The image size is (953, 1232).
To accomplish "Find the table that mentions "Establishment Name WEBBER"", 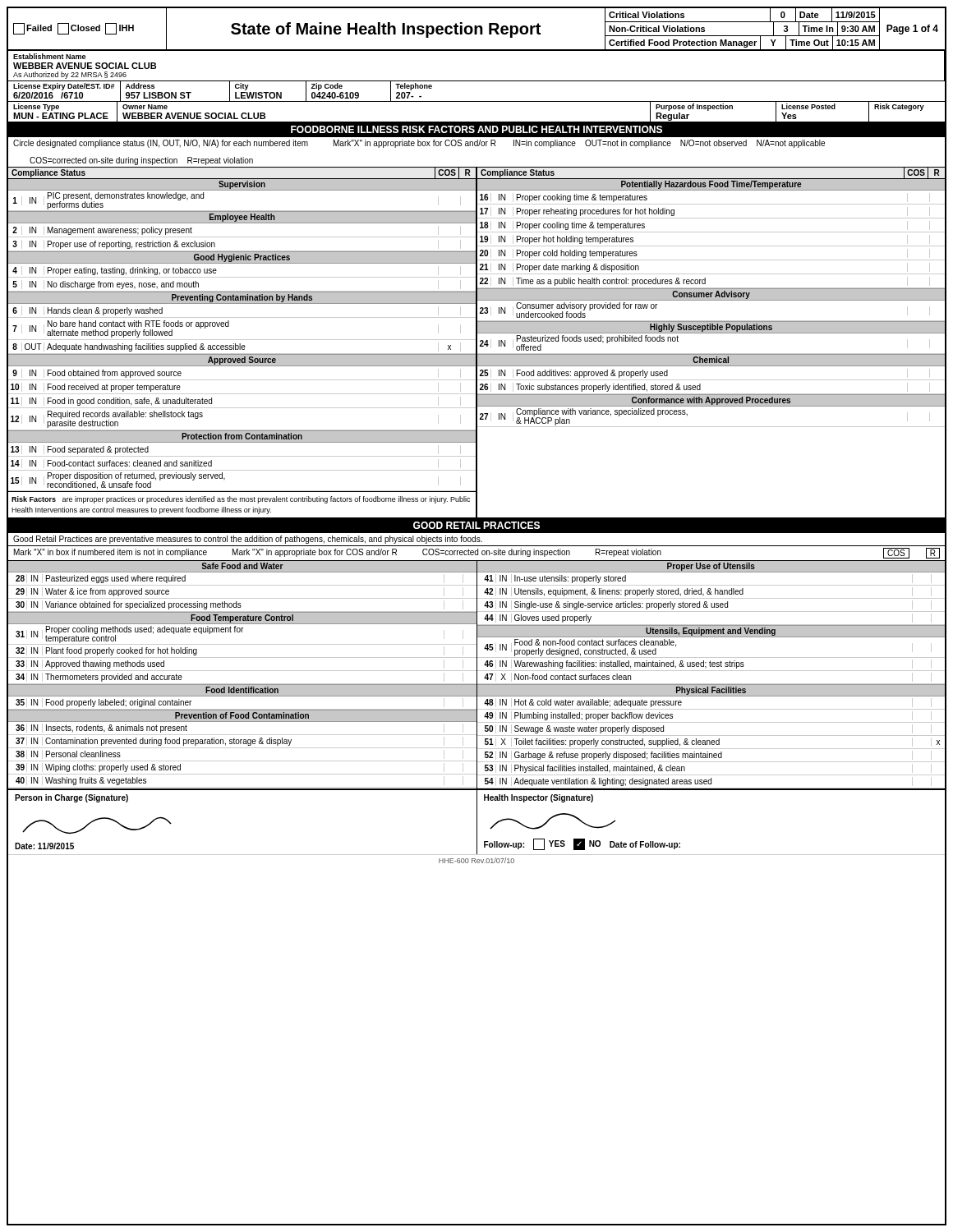I will [476, 66].
